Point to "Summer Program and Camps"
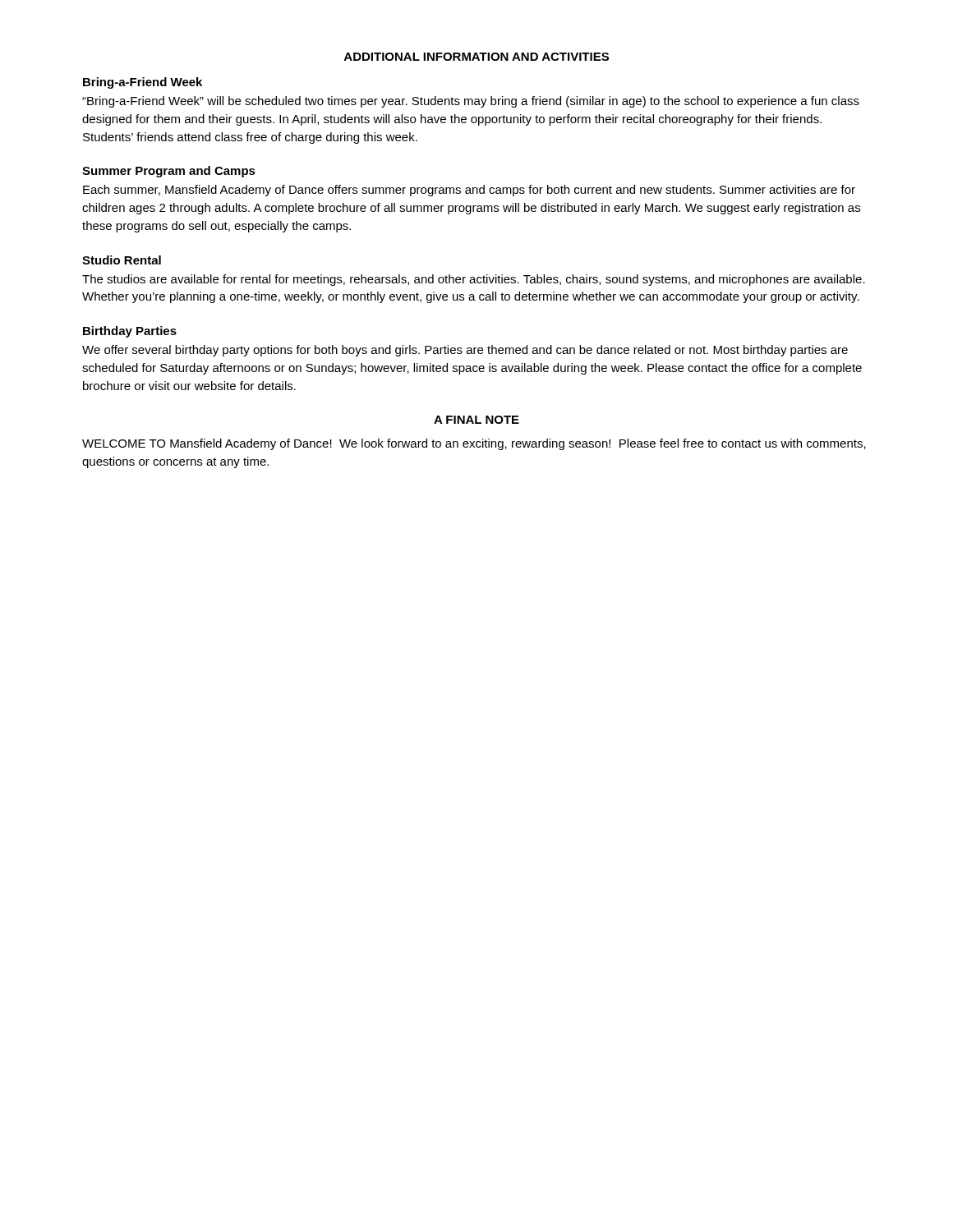 169,171
